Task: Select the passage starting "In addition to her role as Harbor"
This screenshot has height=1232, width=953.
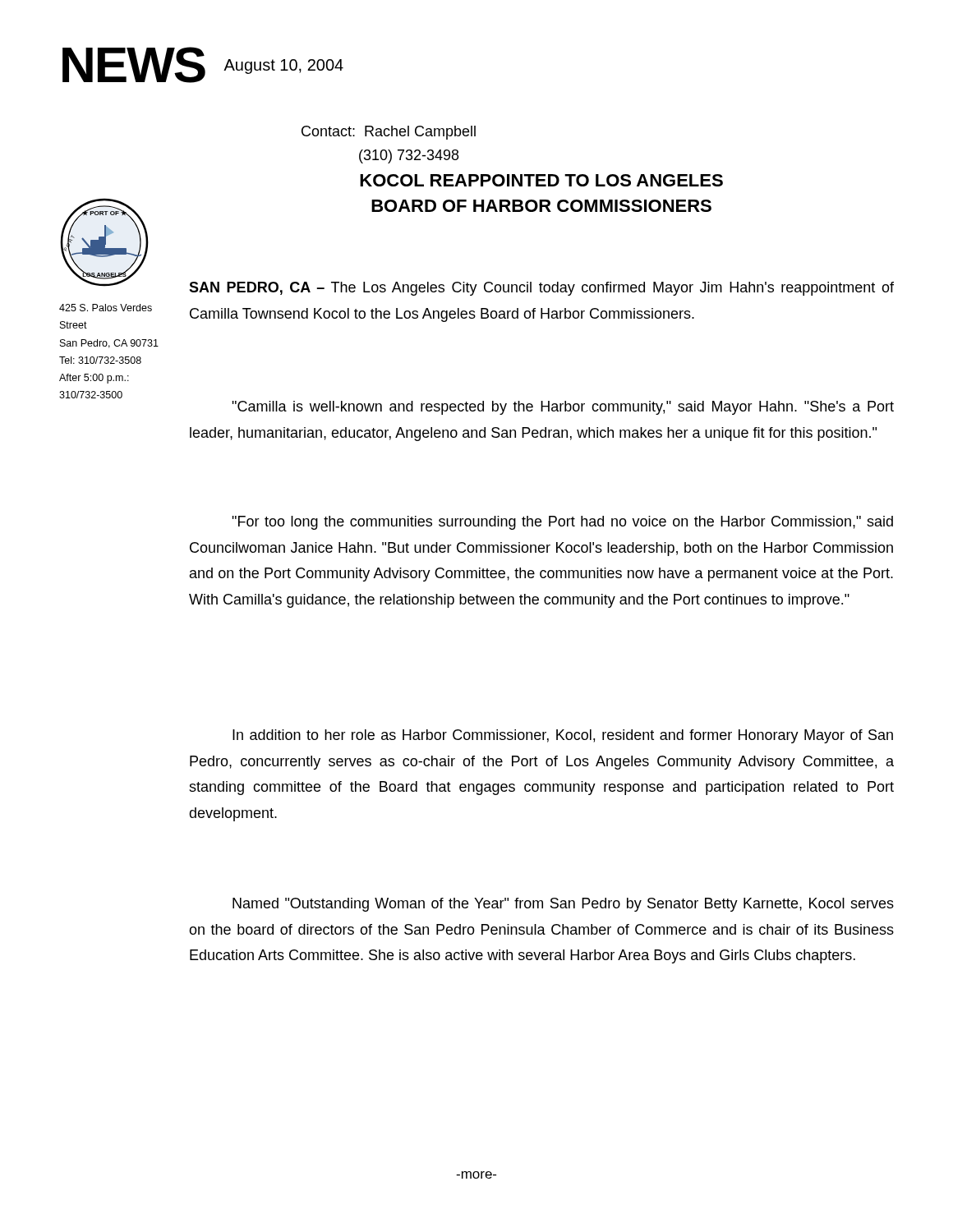Action: click(541, 775)
